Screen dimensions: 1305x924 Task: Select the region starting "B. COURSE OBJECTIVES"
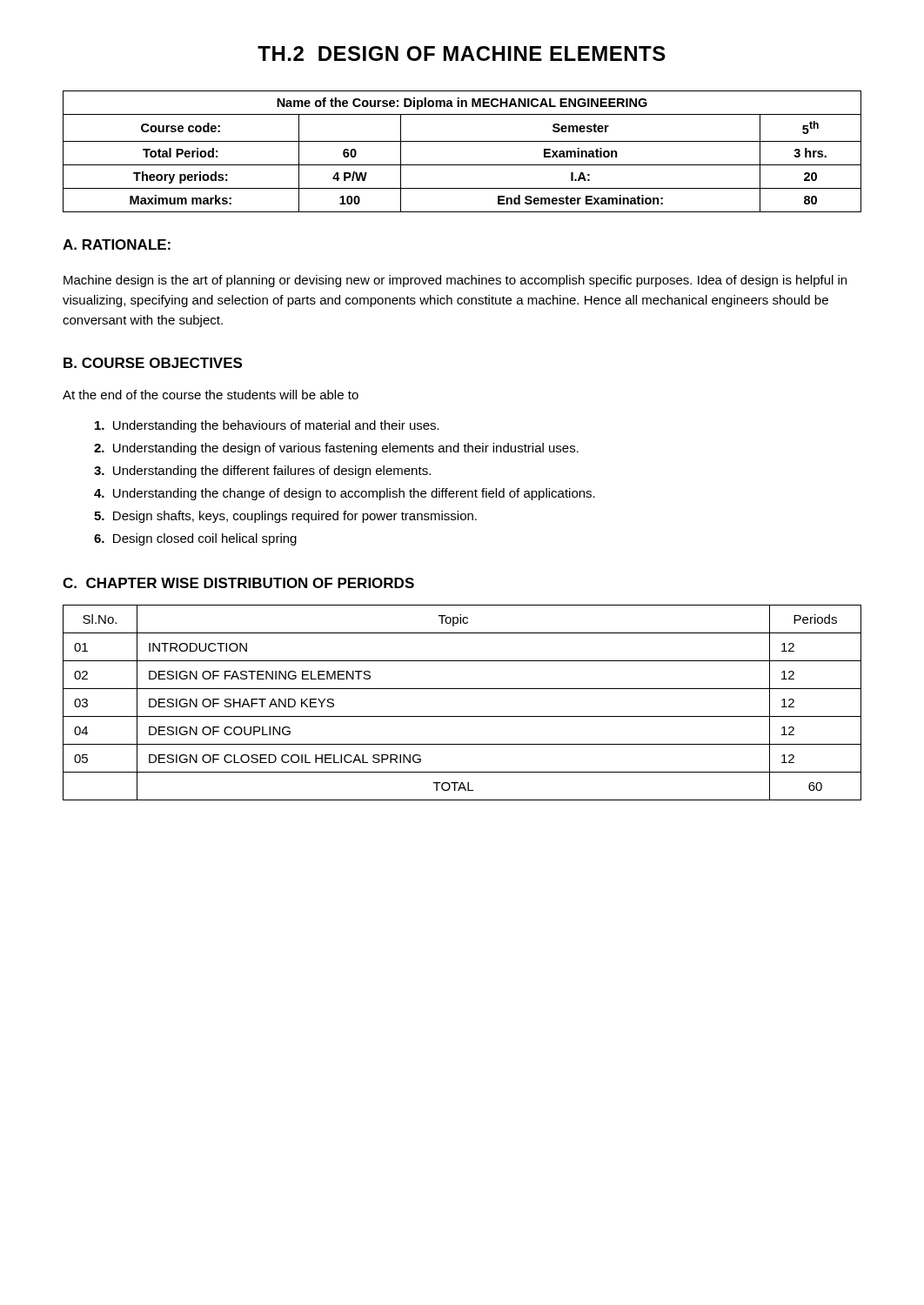click(153, 363)
